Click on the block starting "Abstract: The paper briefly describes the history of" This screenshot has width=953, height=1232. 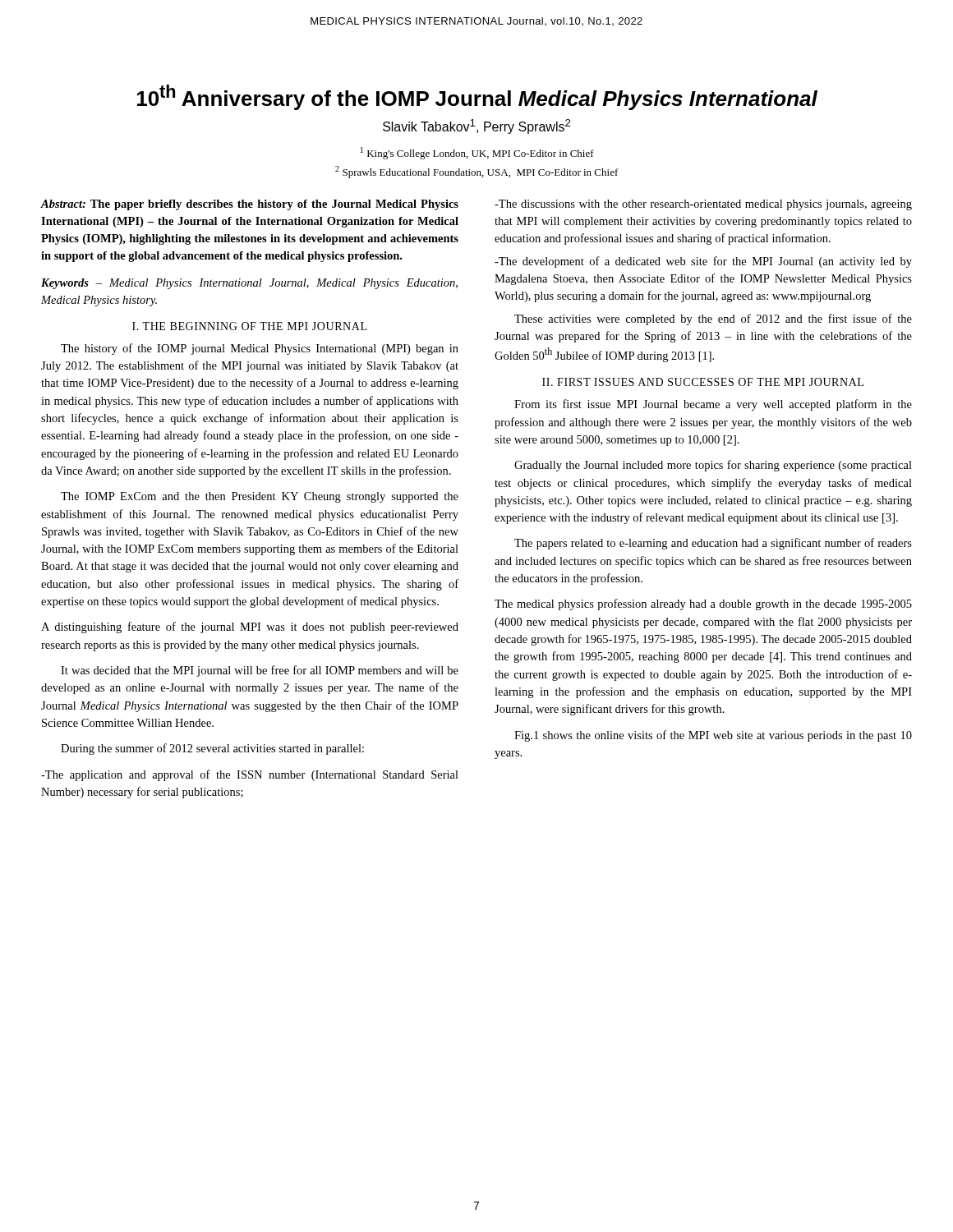pyautogui.click(x=250, y=229)
